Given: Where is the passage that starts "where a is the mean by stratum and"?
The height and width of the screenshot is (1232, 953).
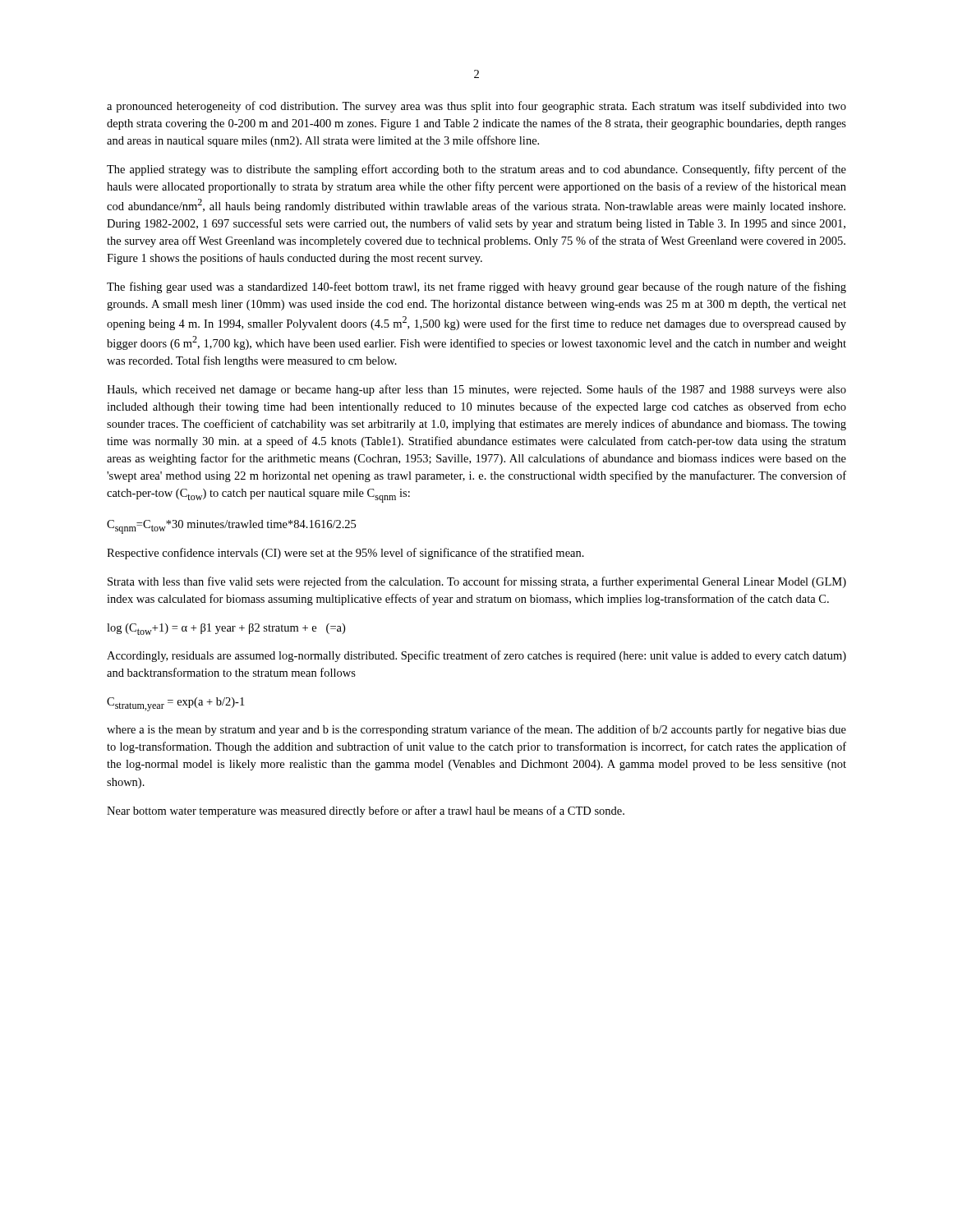Looking at the screenshot, I should [476, 756].
